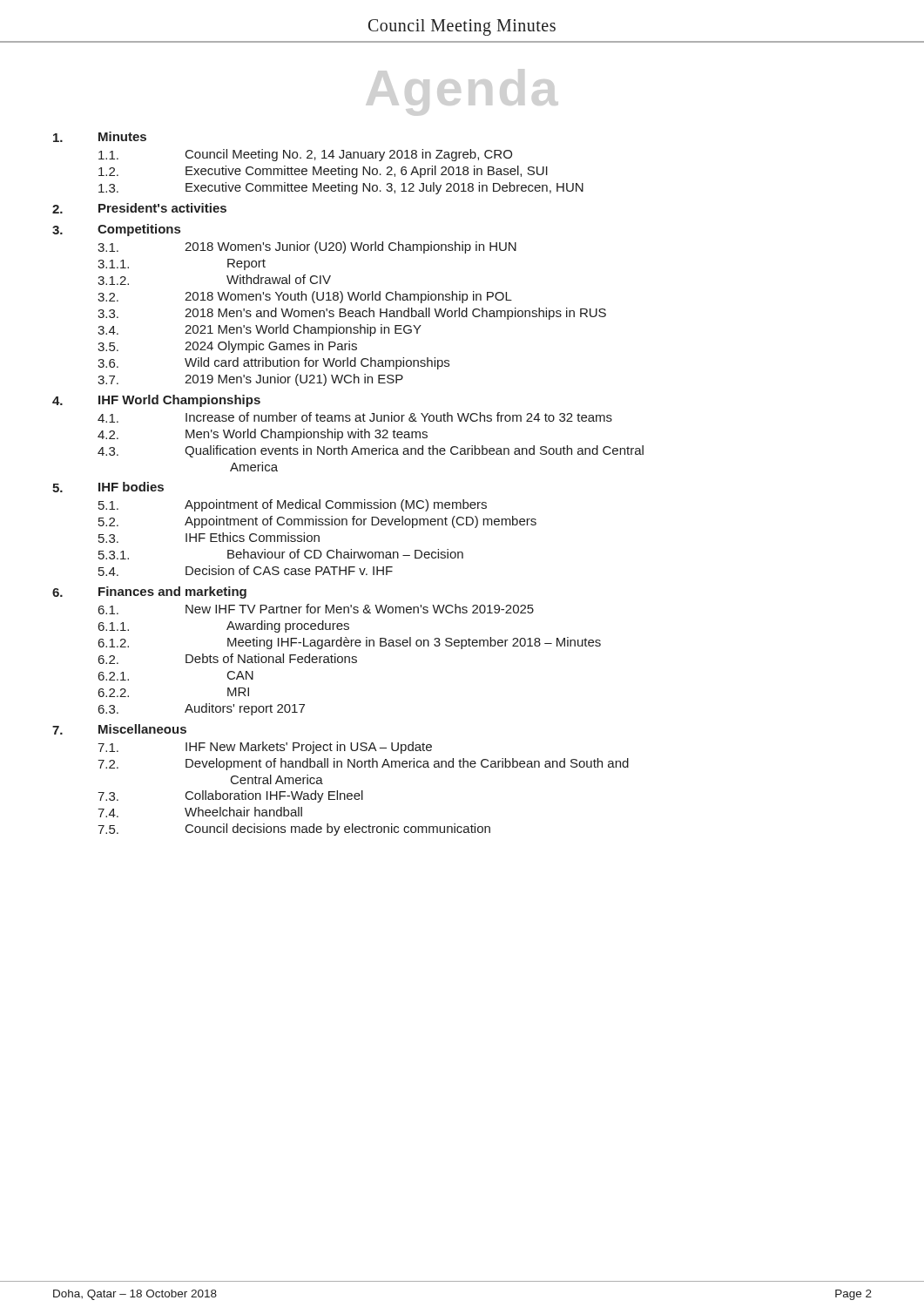Point to the block starting "3. Executive Committee"
This screenshot has height=1307, width=924.
pyautogui.click(x=485, y=187)
